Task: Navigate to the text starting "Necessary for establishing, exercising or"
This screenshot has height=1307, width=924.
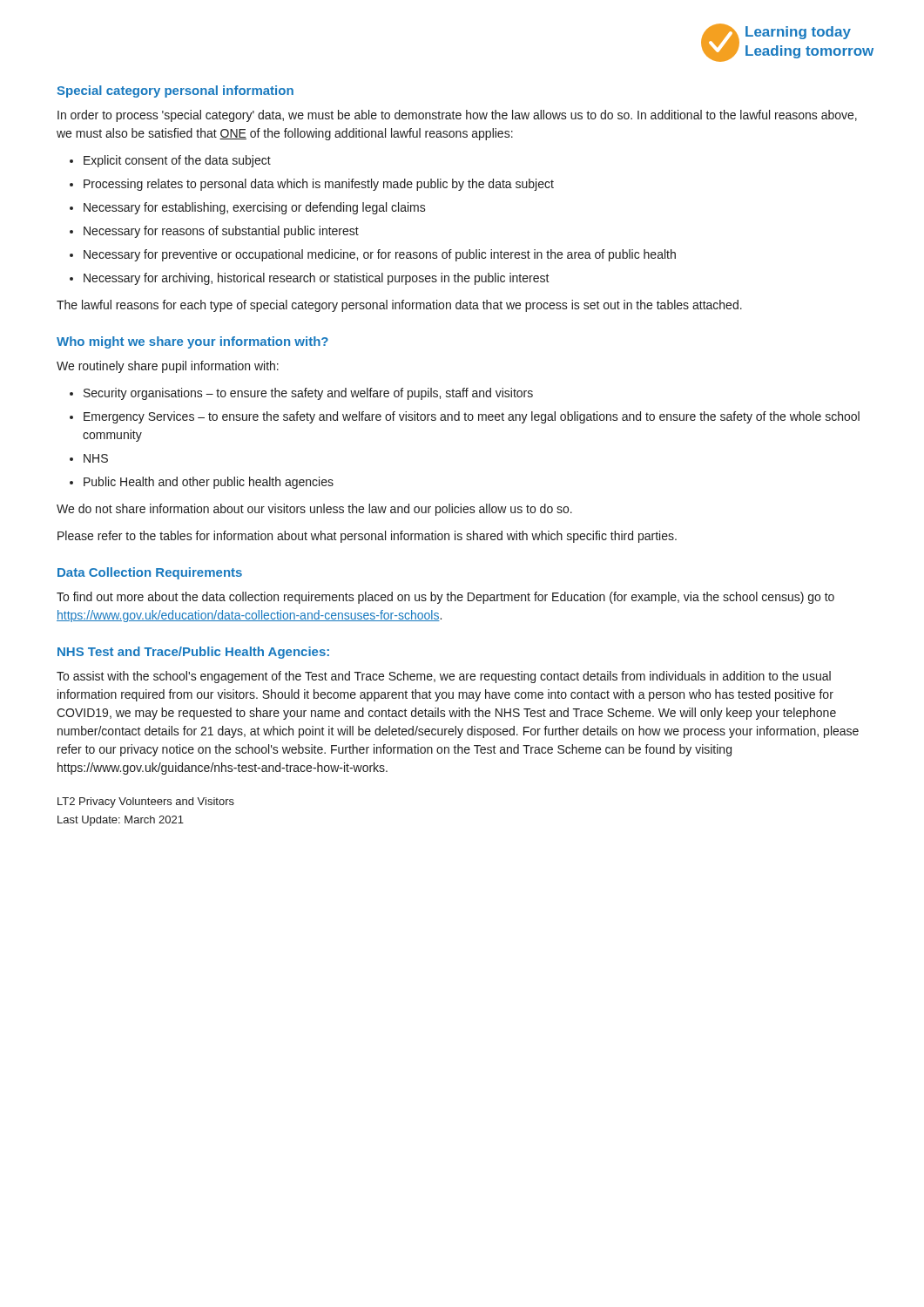Action: point(254,207)
